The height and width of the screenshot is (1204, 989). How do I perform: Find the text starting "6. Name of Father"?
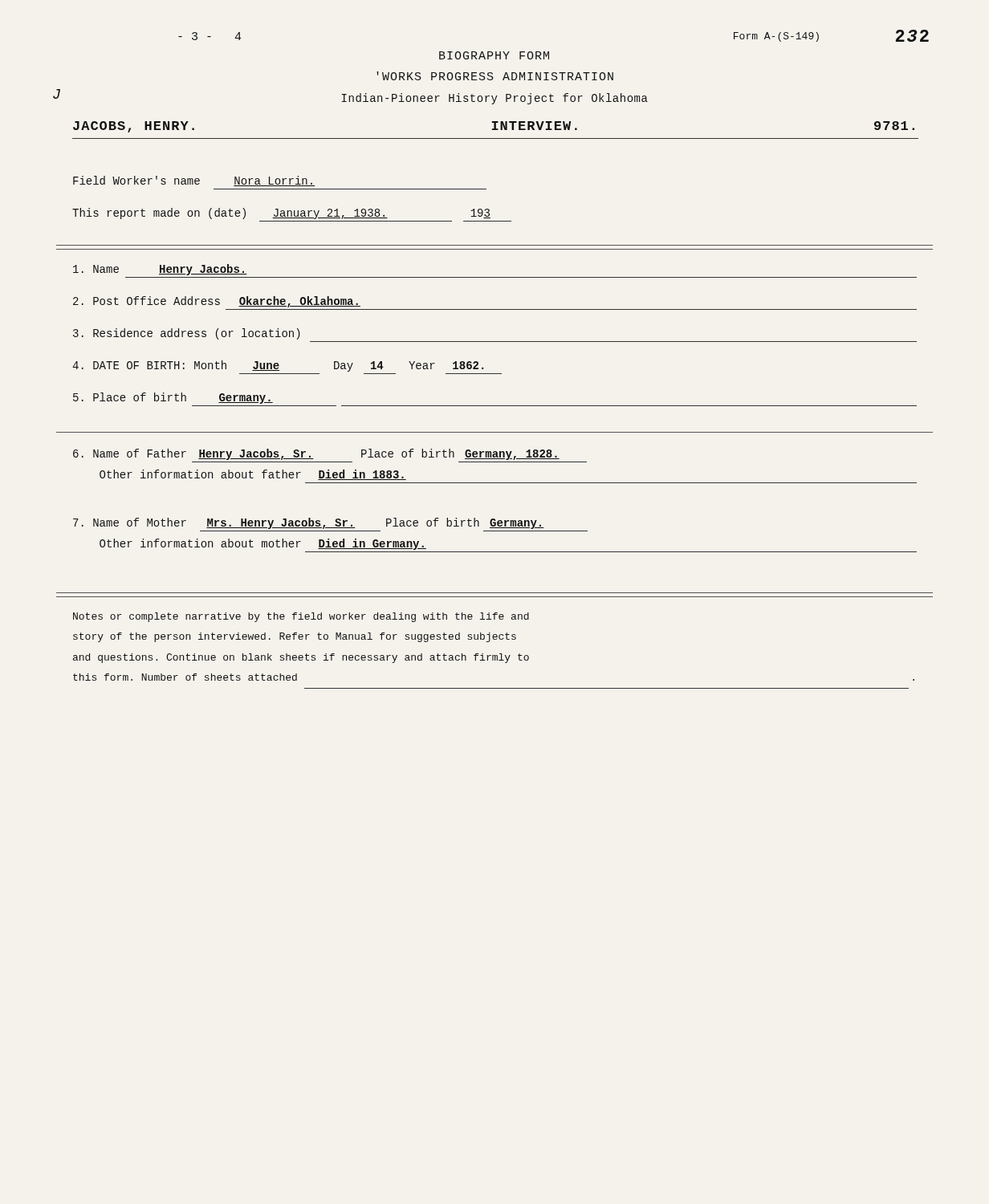tap(494, 466)
